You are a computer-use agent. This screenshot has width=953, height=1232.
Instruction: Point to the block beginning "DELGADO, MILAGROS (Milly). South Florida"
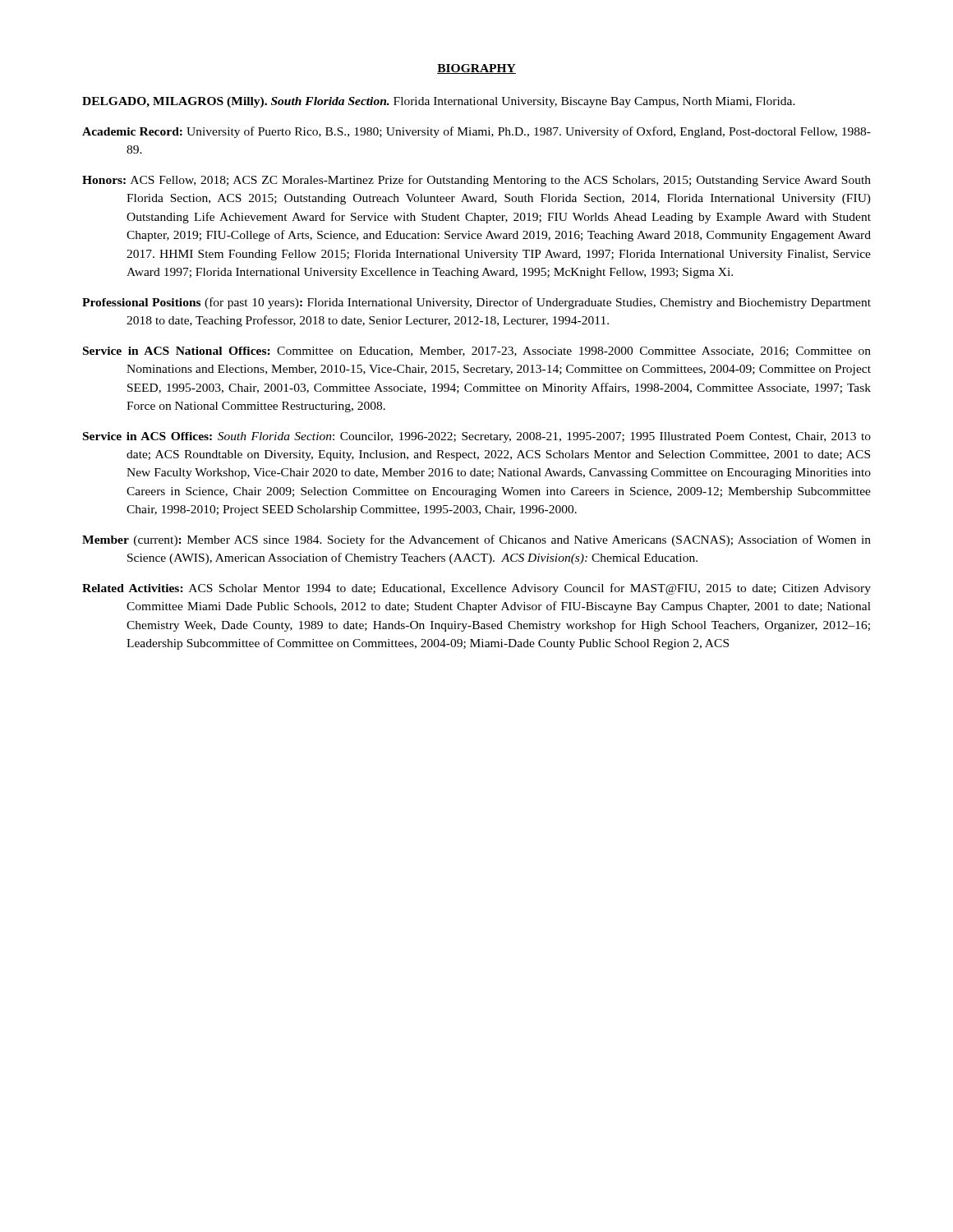pyautogui.click(x=476, y=102)
